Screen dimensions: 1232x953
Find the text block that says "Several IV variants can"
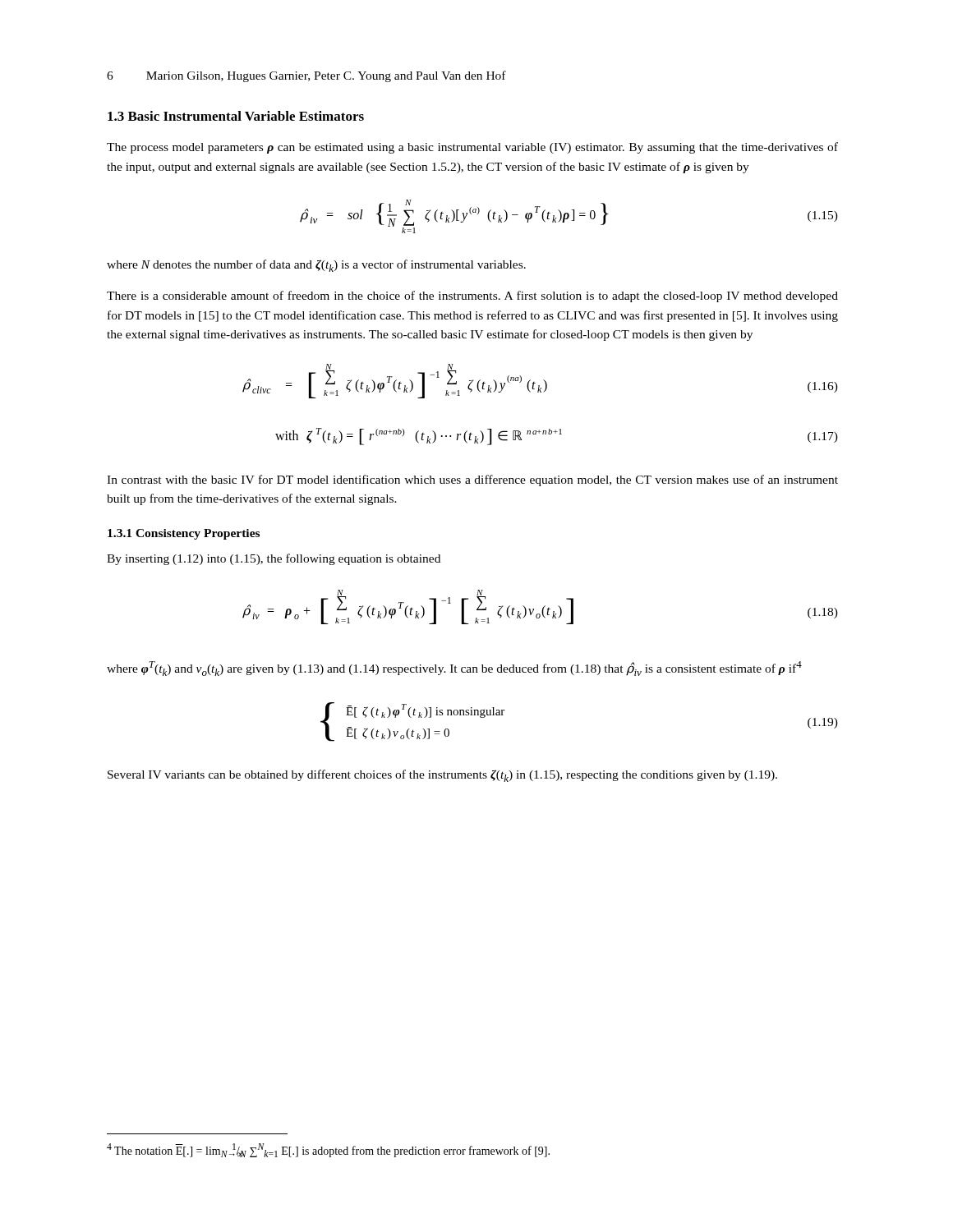tap(472, 775)
